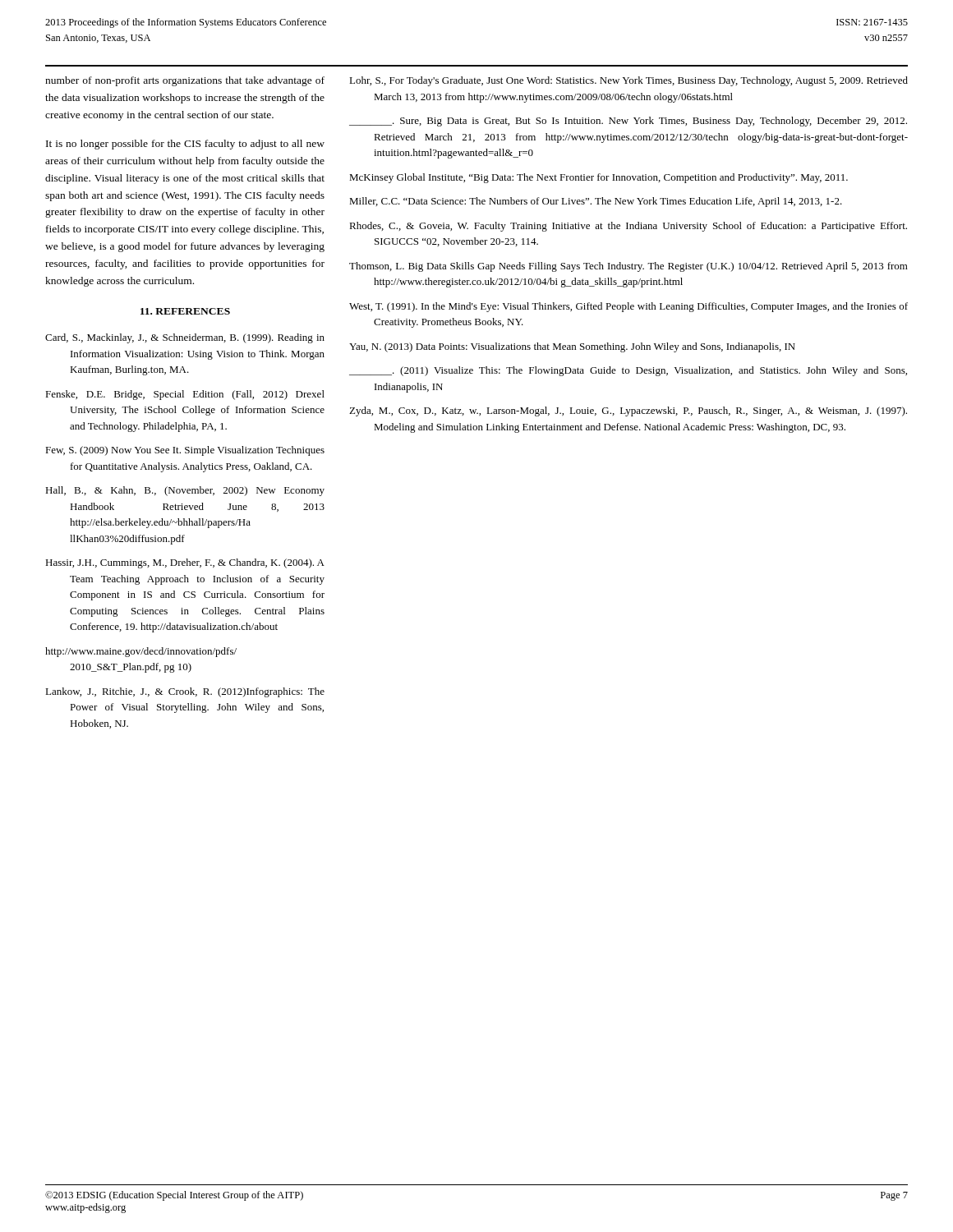Where is the passage that starts "number of non-profit arts organizations that"?
The width and height of the screenshot is (953, 1232).
click(x=185, y=97)
